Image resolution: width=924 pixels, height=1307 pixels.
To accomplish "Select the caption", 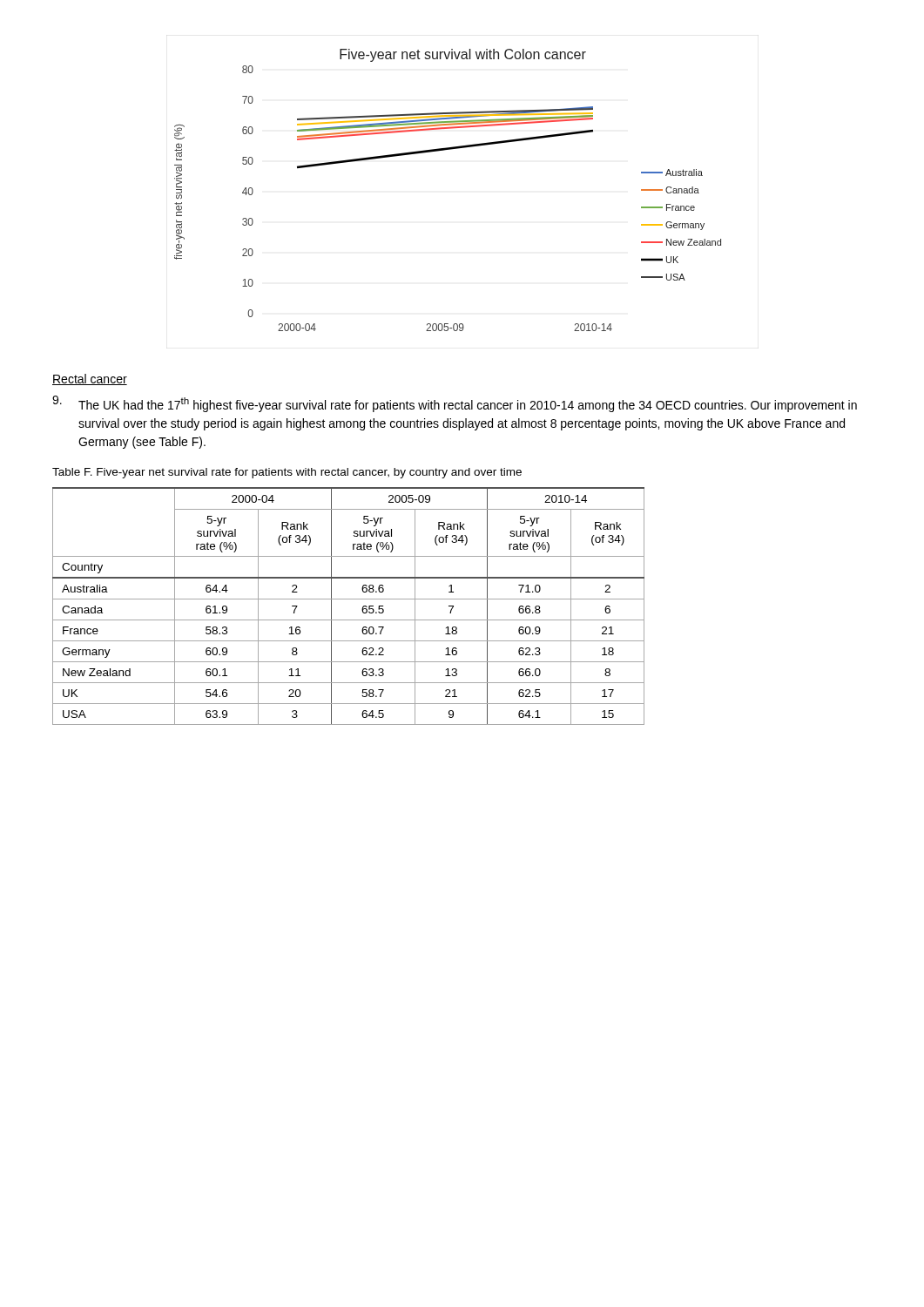I will 287,472.
